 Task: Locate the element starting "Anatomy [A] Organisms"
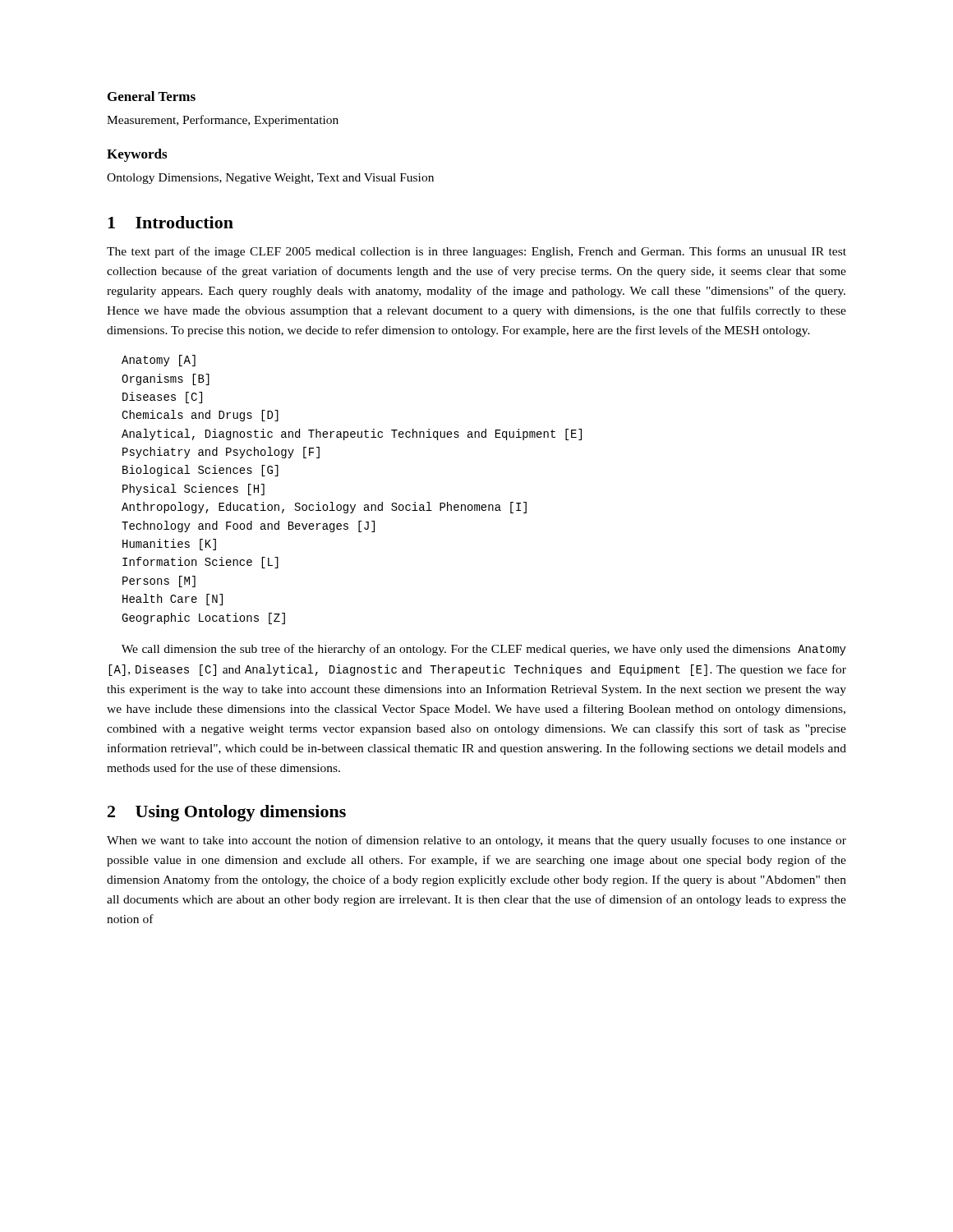[159, 361]
